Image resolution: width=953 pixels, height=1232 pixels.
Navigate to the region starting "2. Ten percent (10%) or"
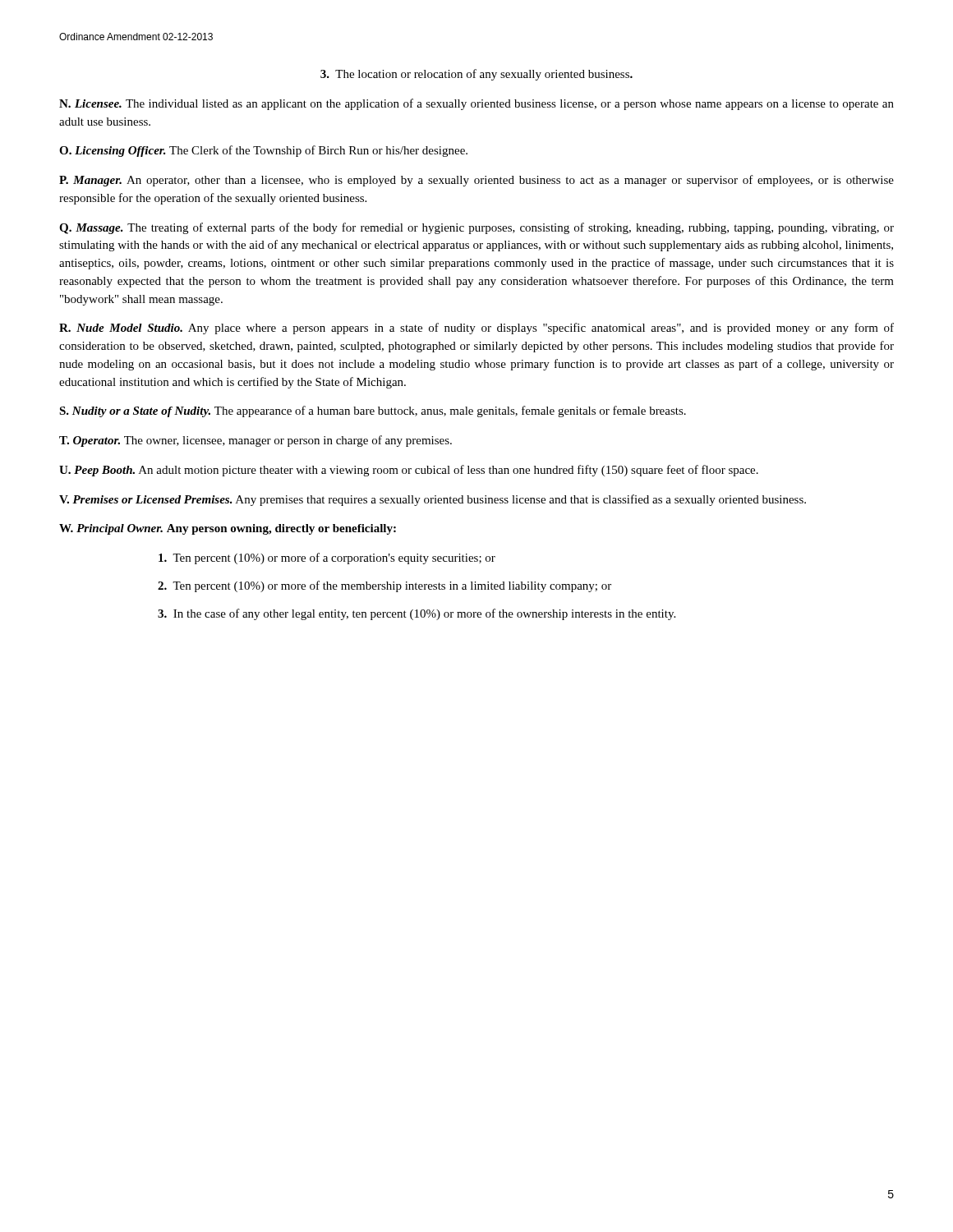click(385, 585)
